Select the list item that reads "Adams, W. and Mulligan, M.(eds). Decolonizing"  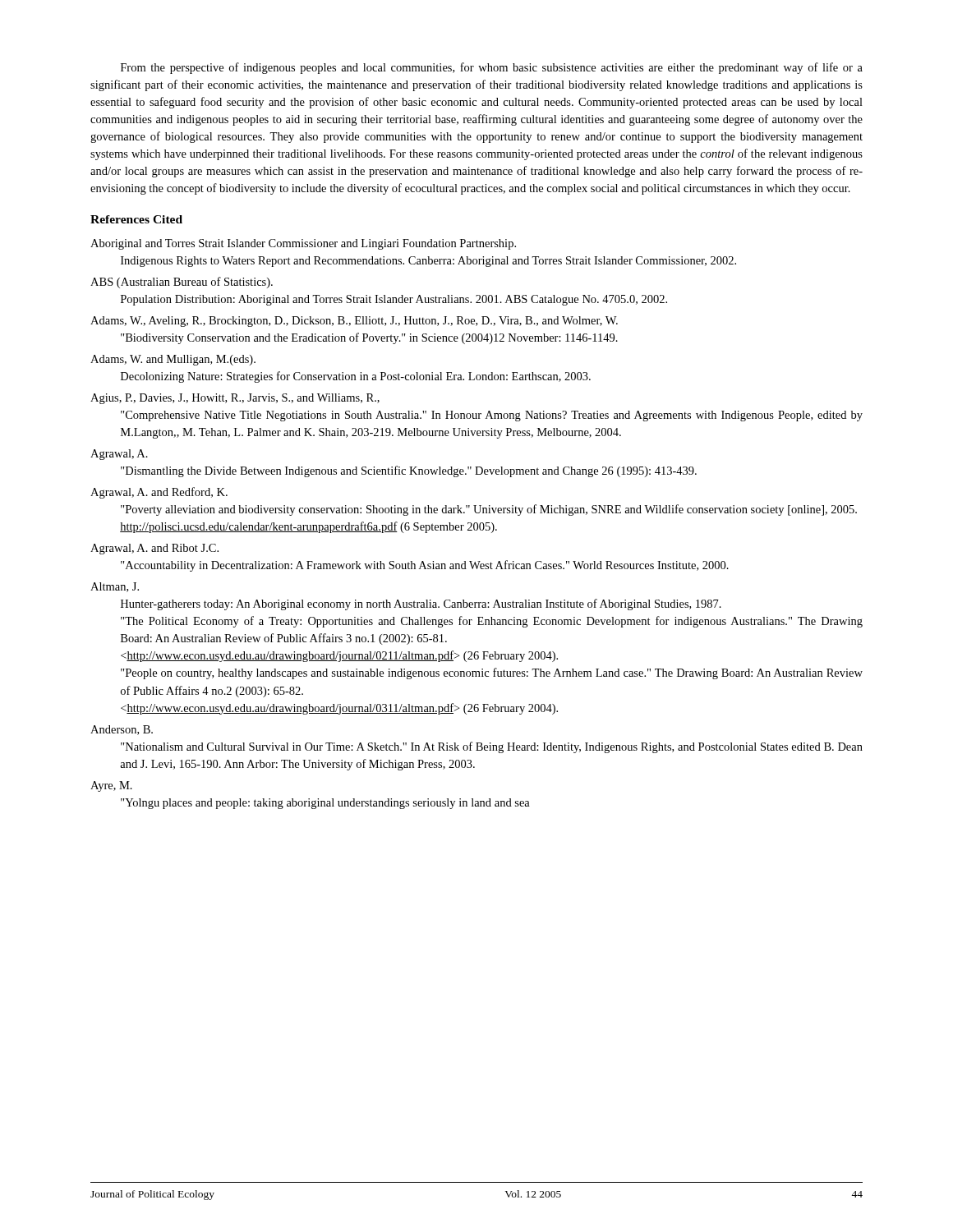[x=476, y=369]
